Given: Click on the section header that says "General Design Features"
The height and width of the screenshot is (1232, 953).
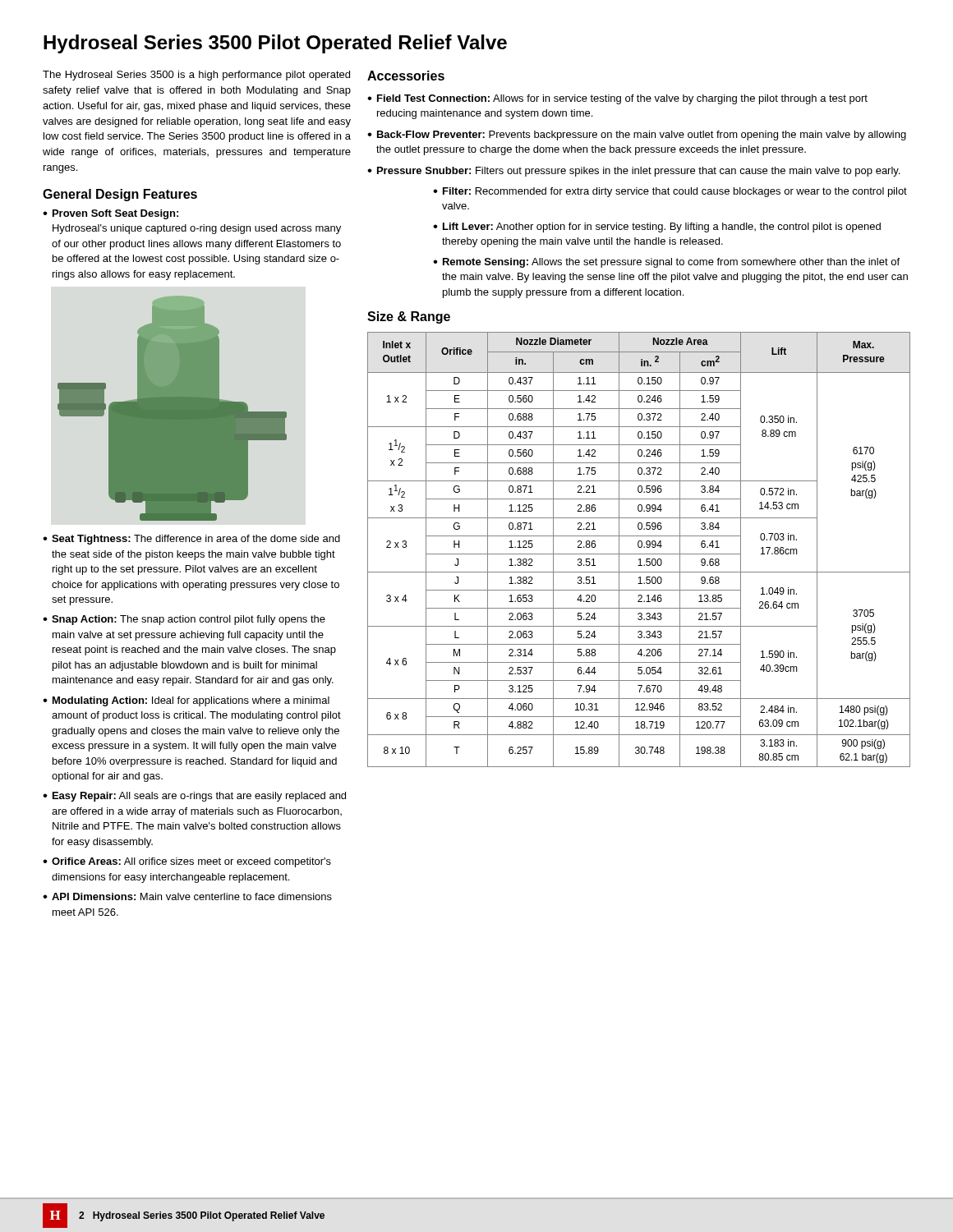Looking at the screenshot, I should (x=120, y=194).
